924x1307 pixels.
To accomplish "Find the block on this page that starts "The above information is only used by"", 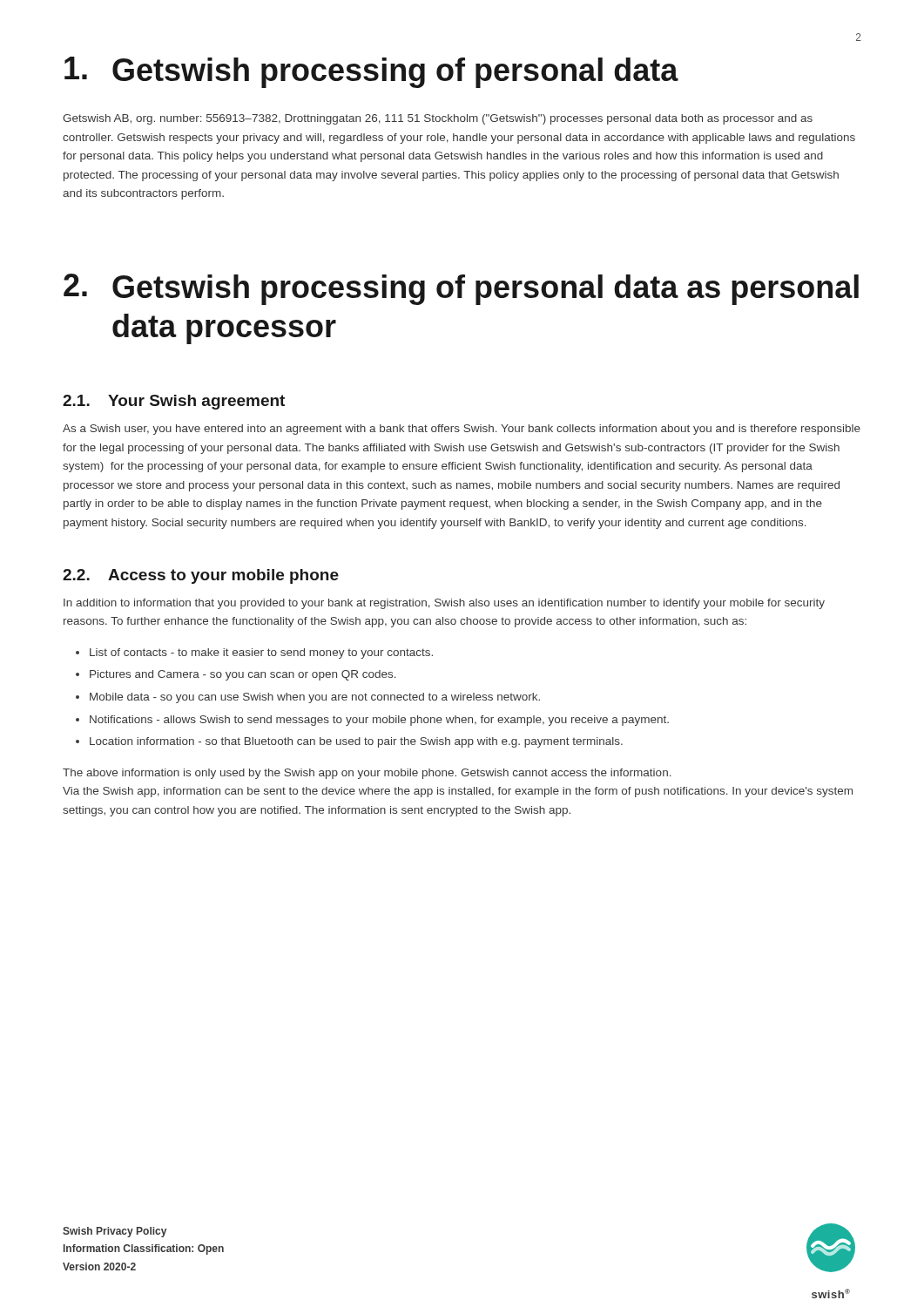I will tap(458, 791).
